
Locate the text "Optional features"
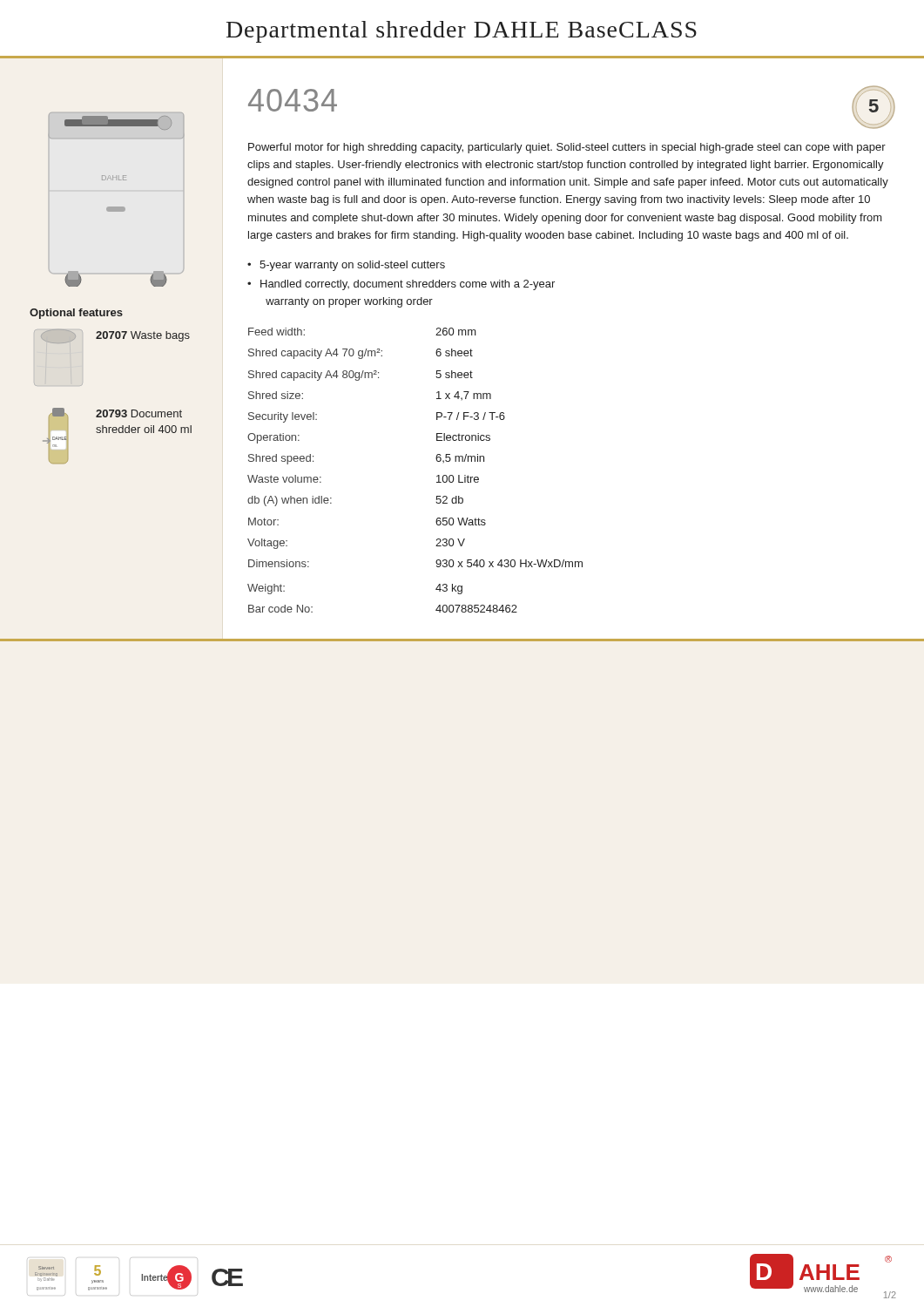pos(76,312)
